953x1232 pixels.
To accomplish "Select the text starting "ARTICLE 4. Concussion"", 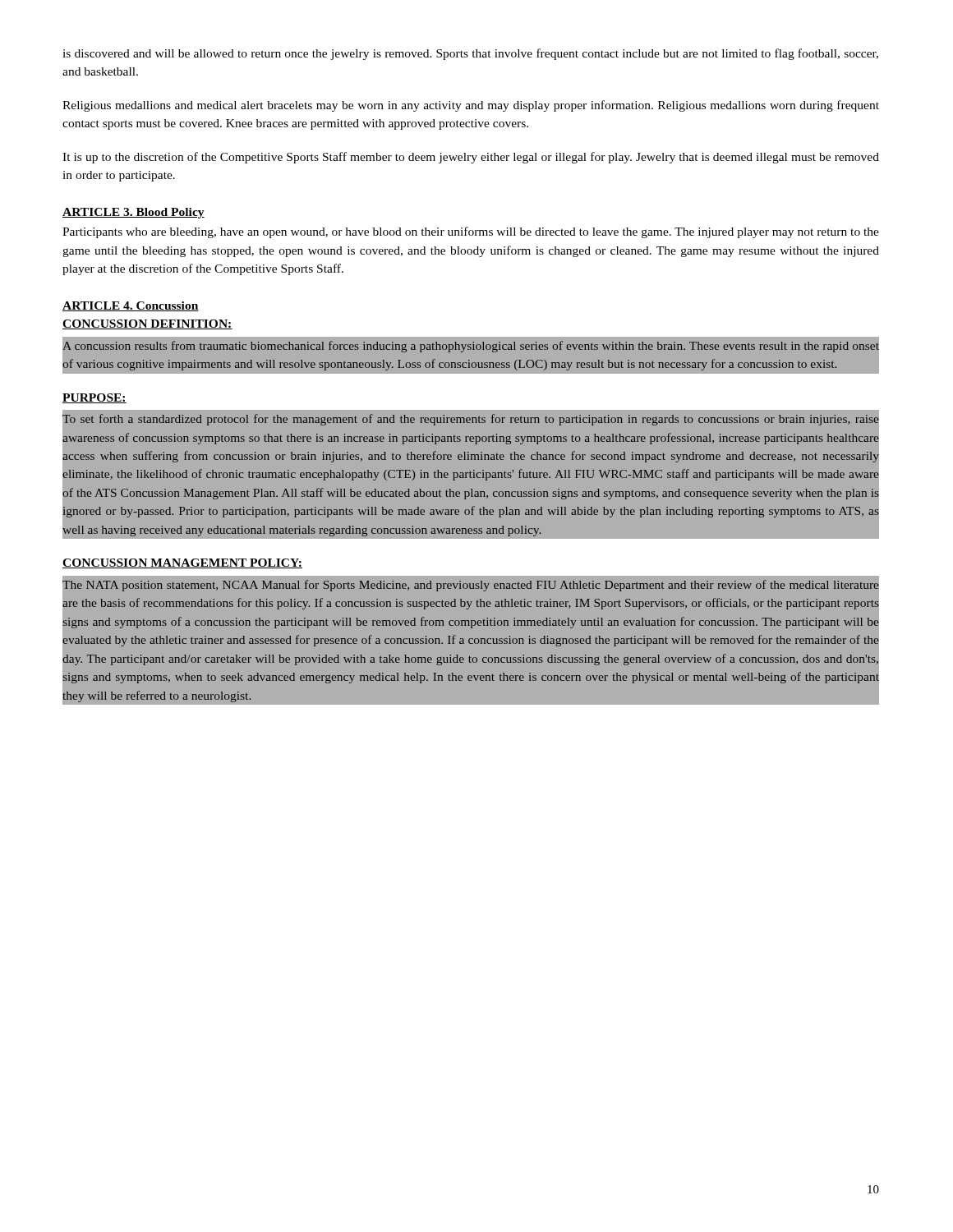I will click(x=130, y=305).
